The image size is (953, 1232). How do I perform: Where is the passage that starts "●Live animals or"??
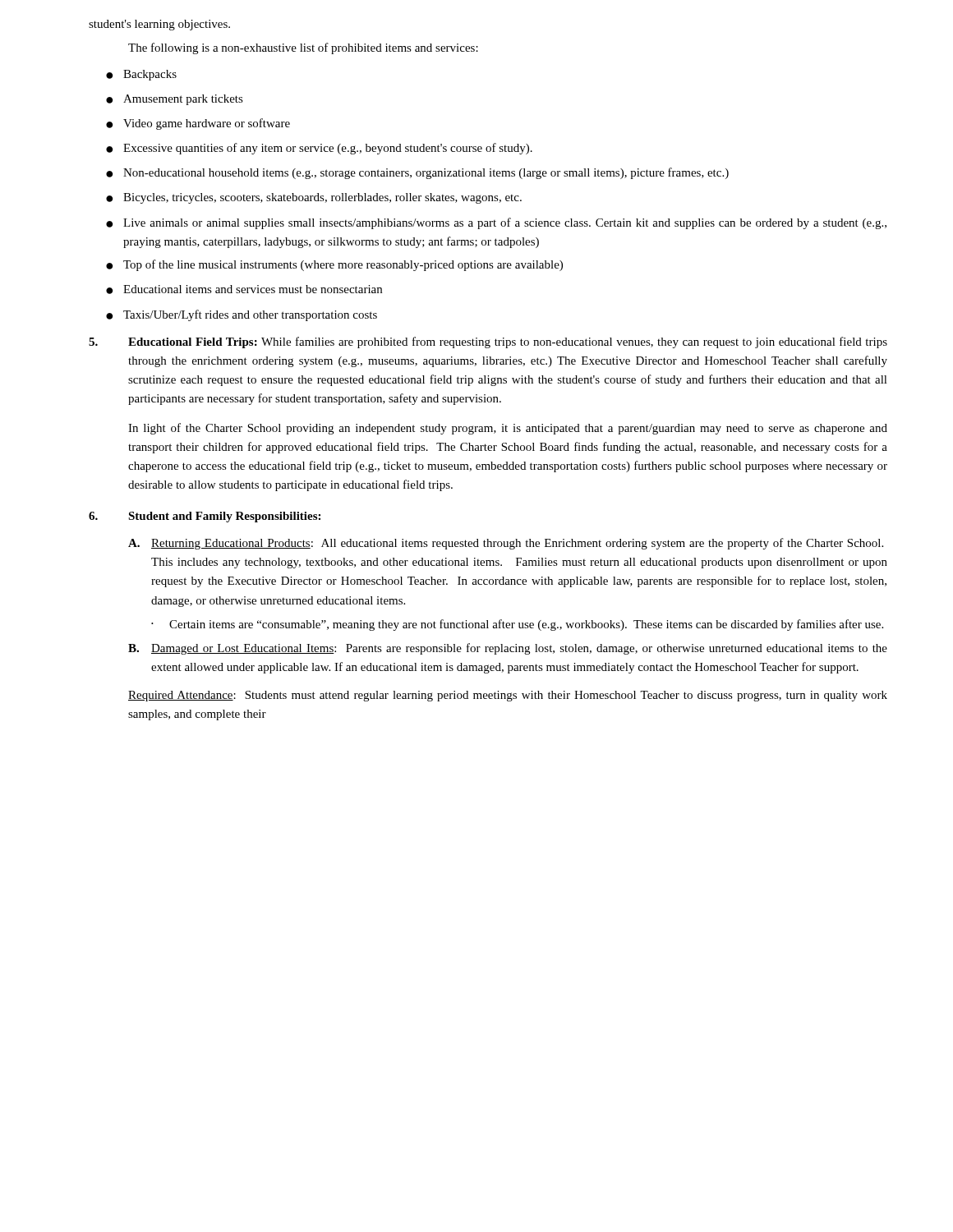(488, 232)
